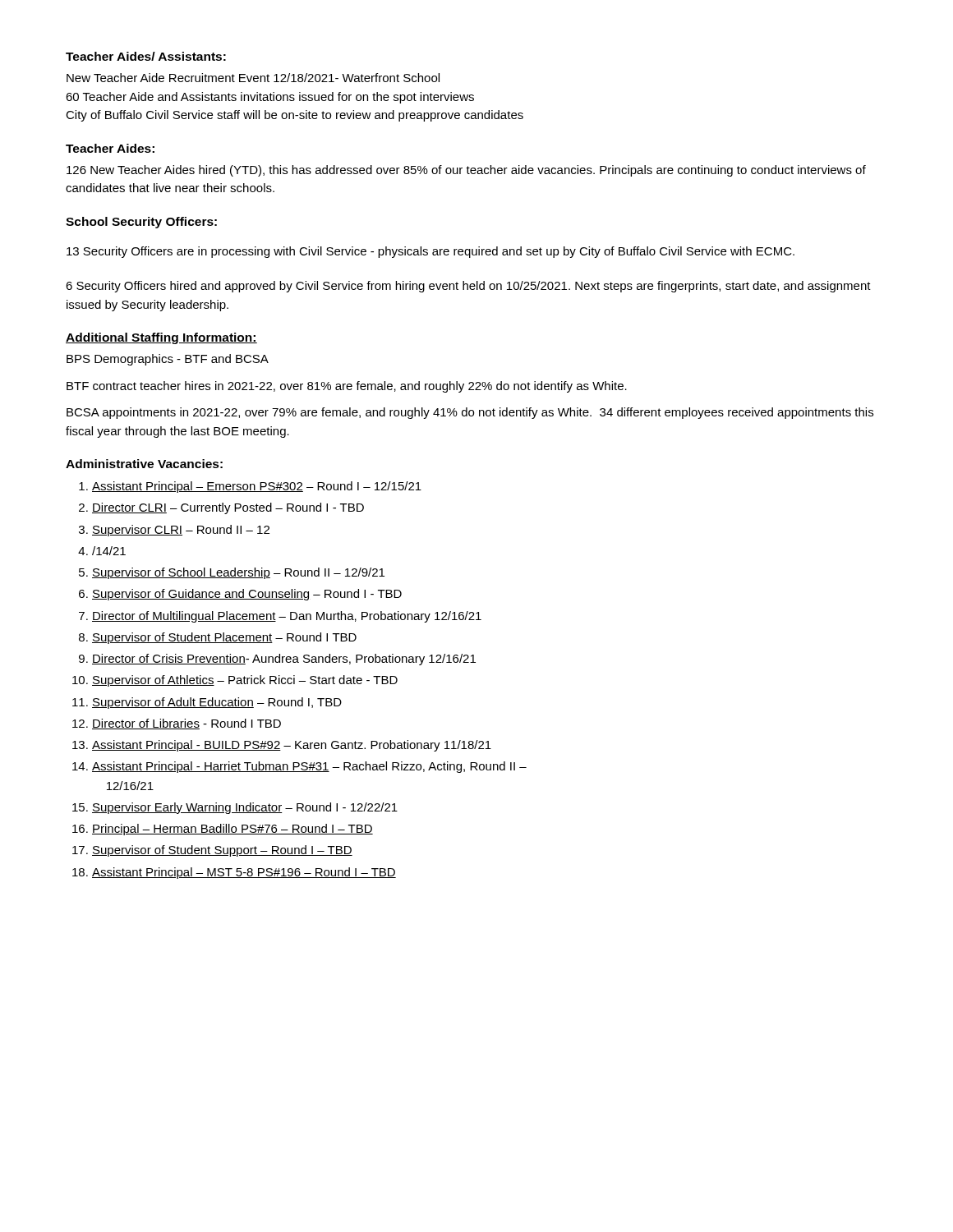Viewport: 953px width, 1232px height.
Task: Find the element starting "Assistant Principal – MST 5-8 PS#196"
Action: click(244, 873)
